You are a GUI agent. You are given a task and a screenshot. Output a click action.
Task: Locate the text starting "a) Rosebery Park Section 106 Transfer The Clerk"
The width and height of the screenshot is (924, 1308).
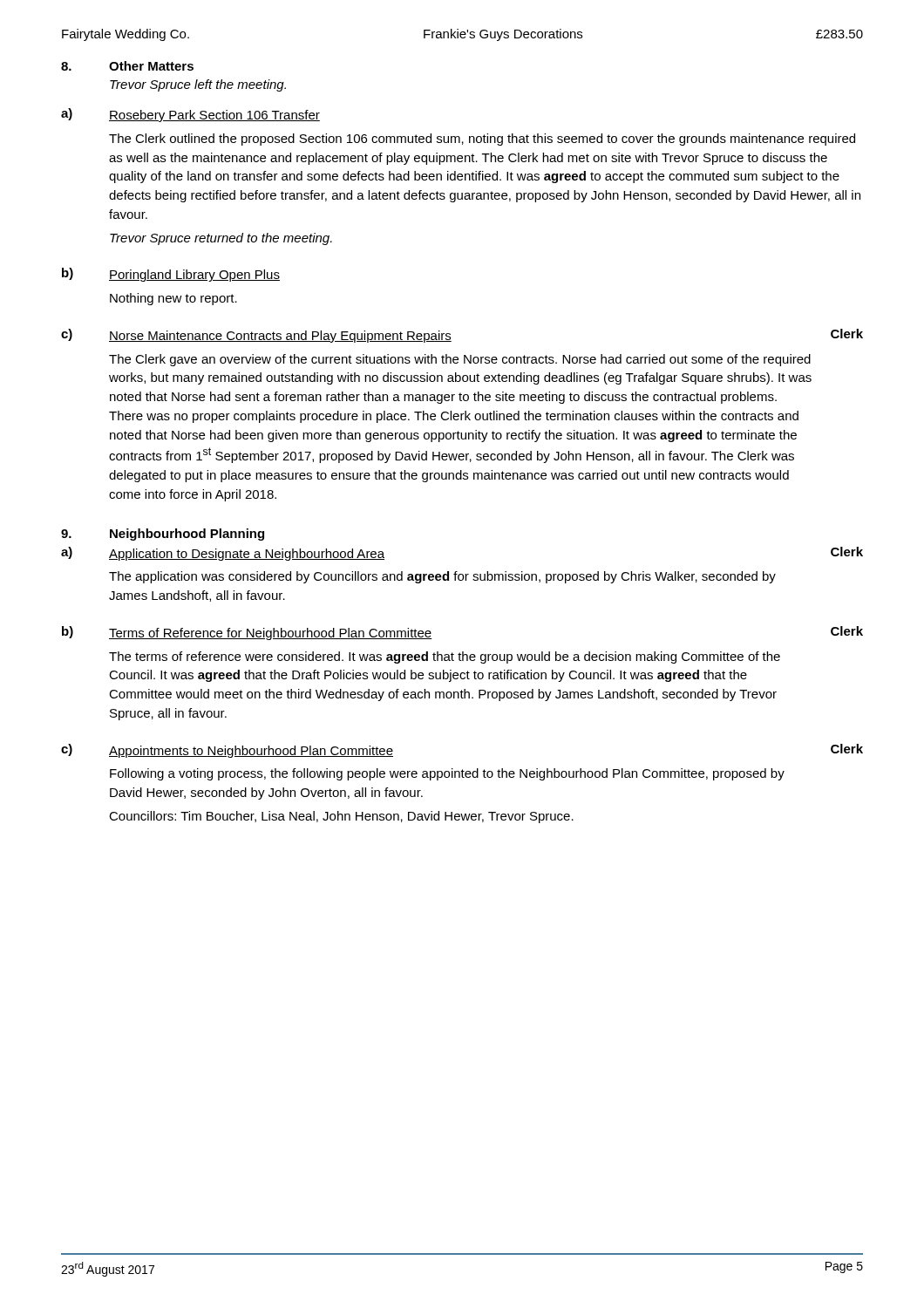(462, 178)
